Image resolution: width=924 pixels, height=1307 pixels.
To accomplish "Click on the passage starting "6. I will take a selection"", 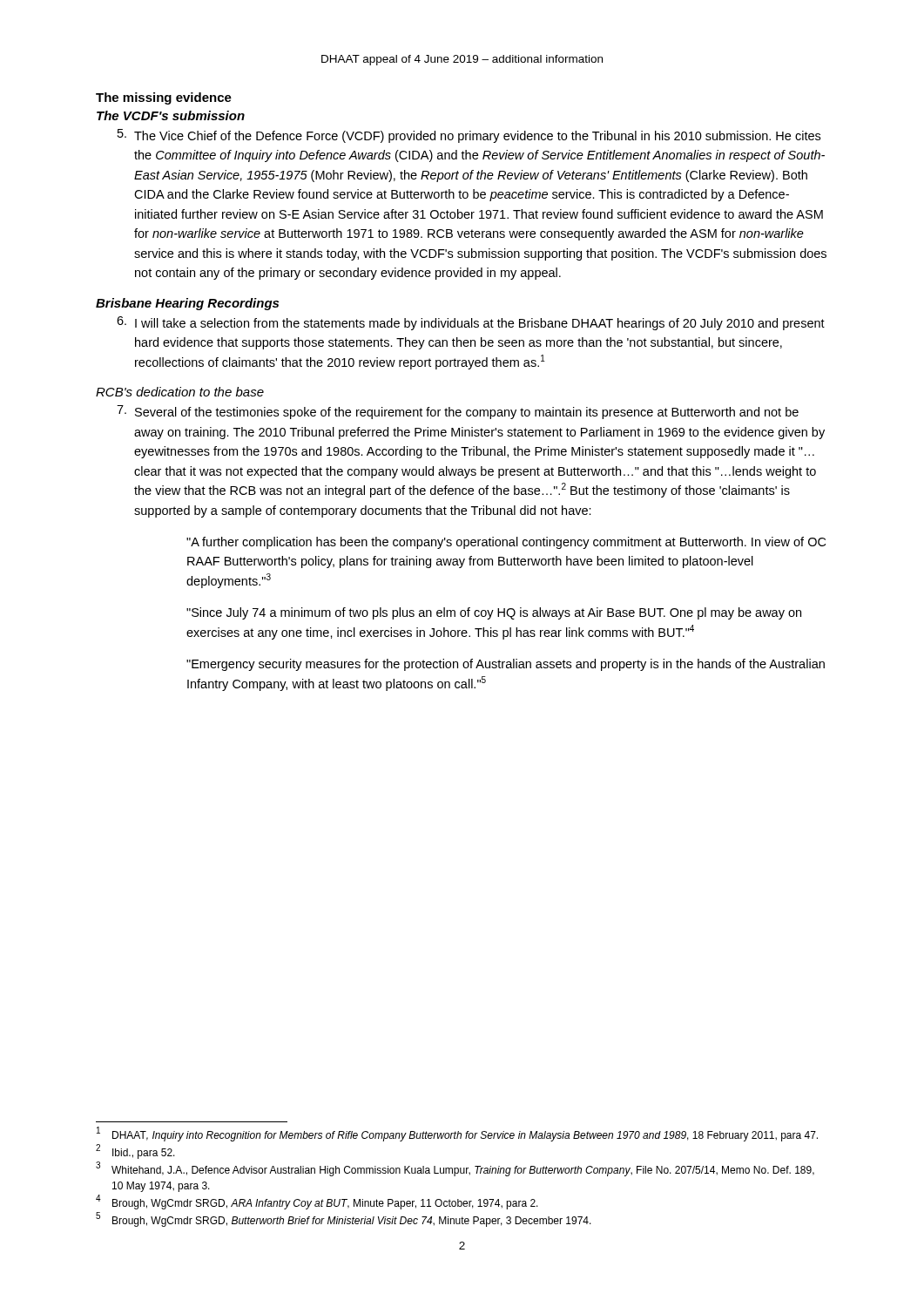I will pos(462,343).
